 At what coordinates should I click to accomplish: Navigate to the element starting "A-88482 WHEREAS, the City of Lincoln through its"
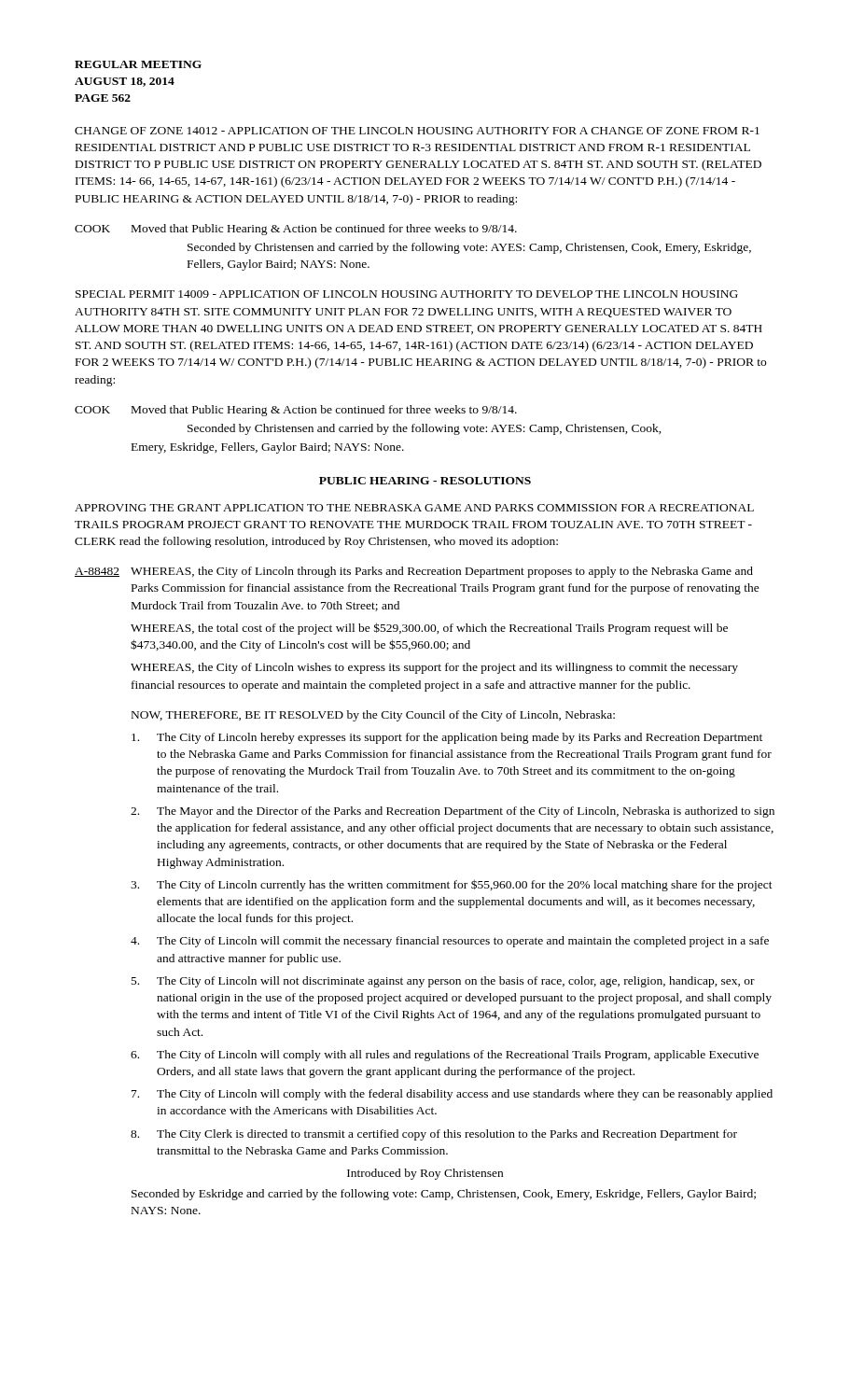click(x=425, y=628)
